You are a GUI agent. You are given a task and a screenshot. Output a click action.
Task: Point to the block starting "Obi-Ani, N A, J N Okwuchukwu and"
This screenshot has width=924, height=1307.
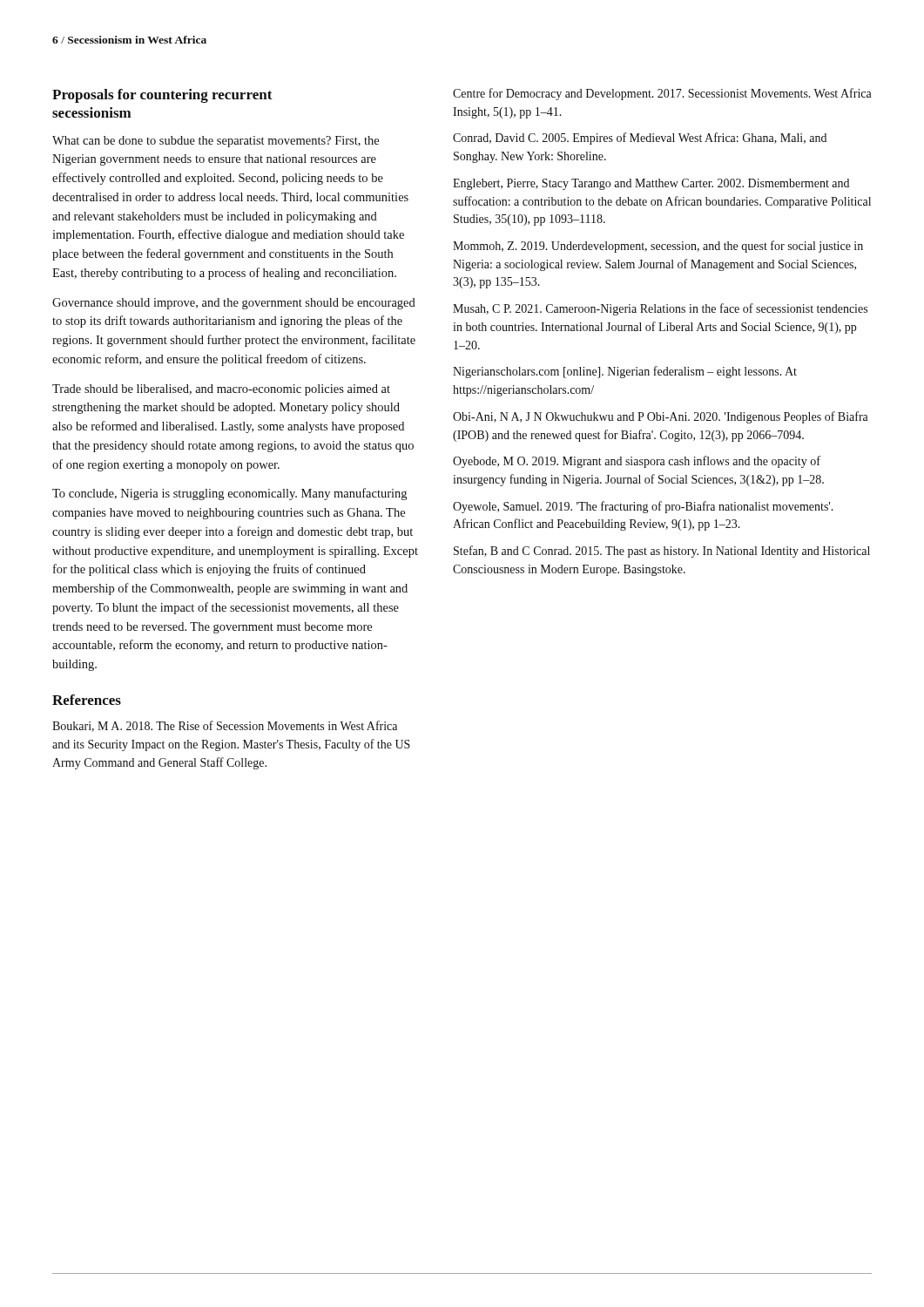pos(660,426)
